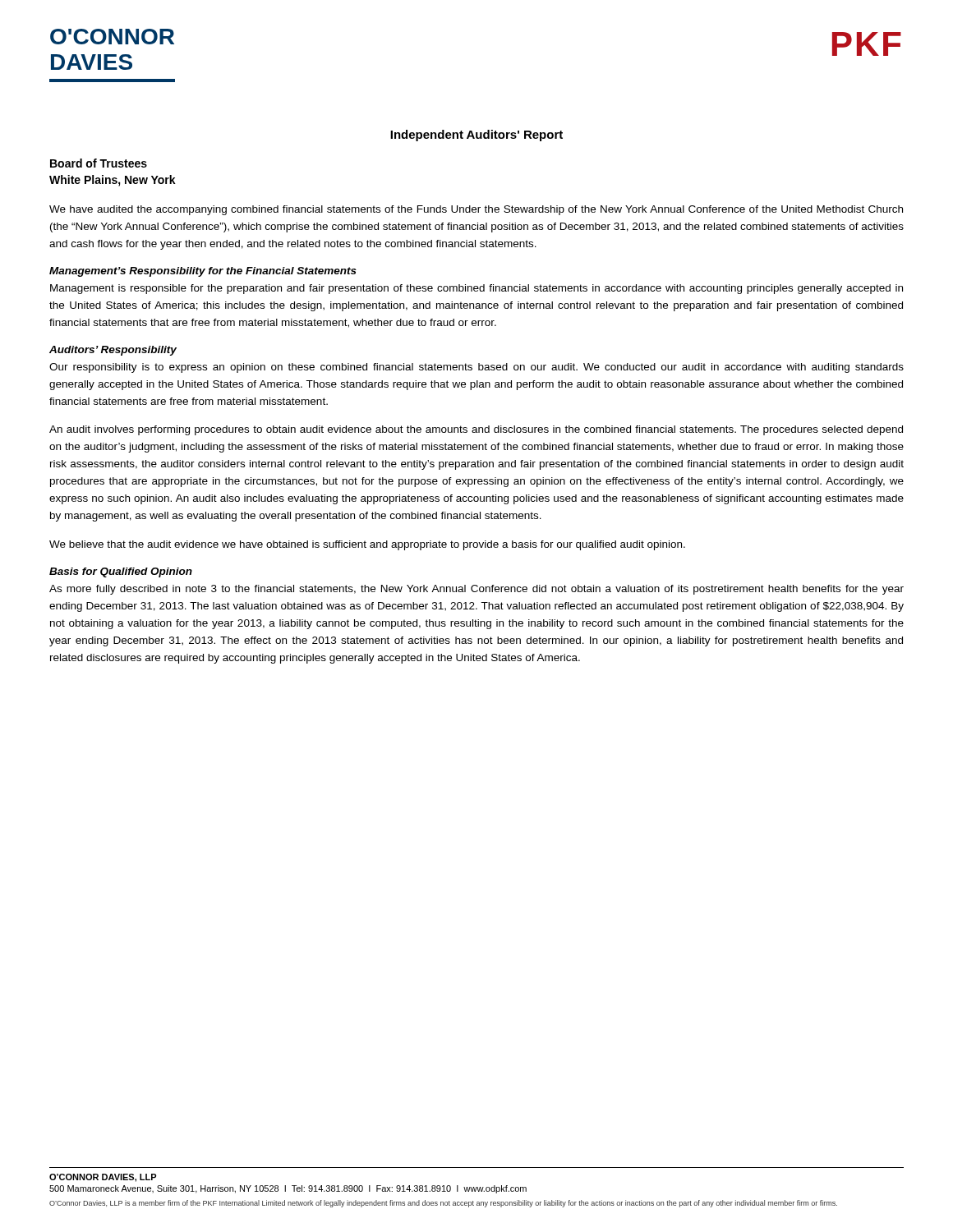Click on the element starting "Management is responsible for the"
Image resolution: width=953 pixels, height=1232 pixels.
click(476, 305)
